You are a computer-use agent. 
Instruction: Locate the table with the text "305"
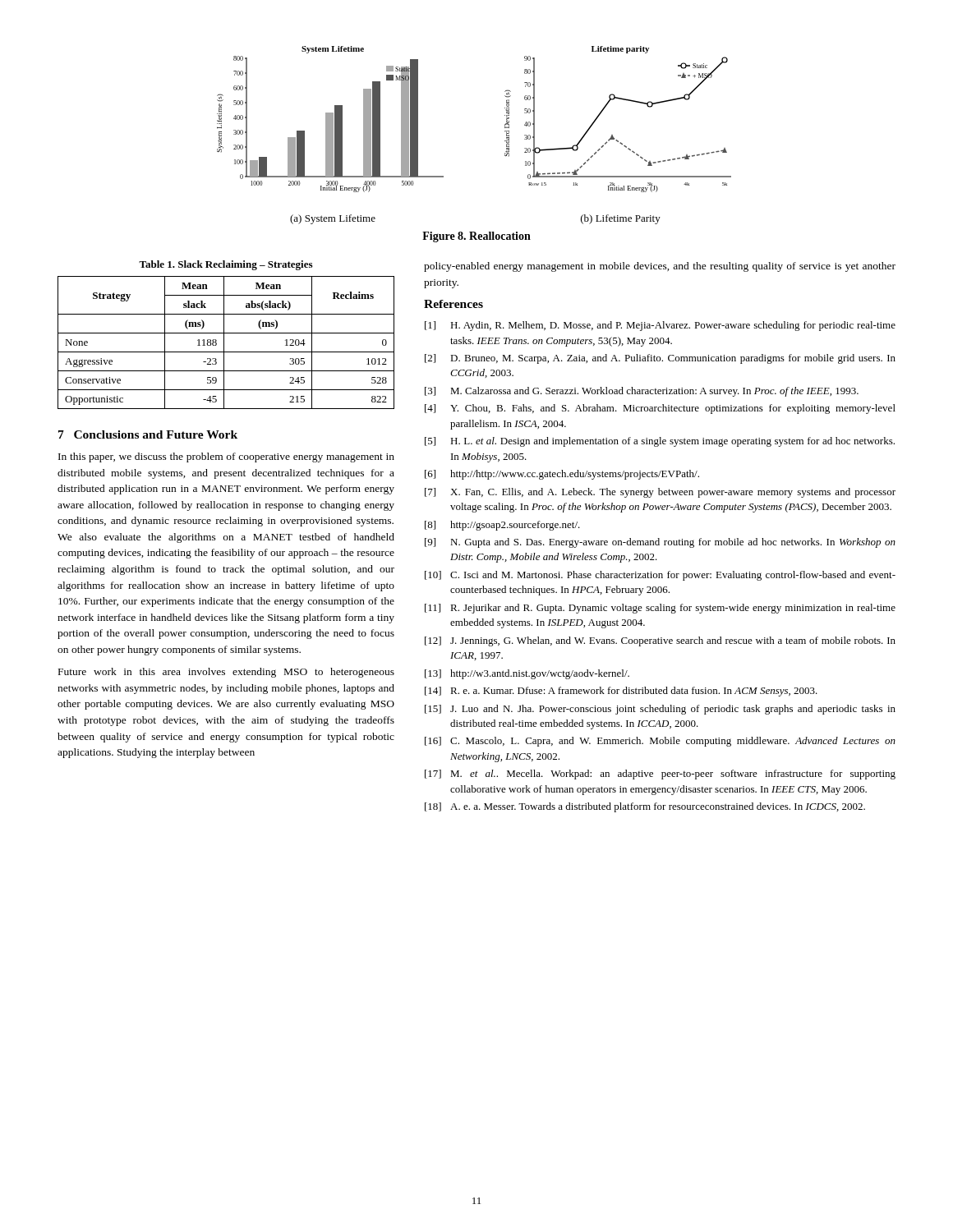(x=226, y=342)
